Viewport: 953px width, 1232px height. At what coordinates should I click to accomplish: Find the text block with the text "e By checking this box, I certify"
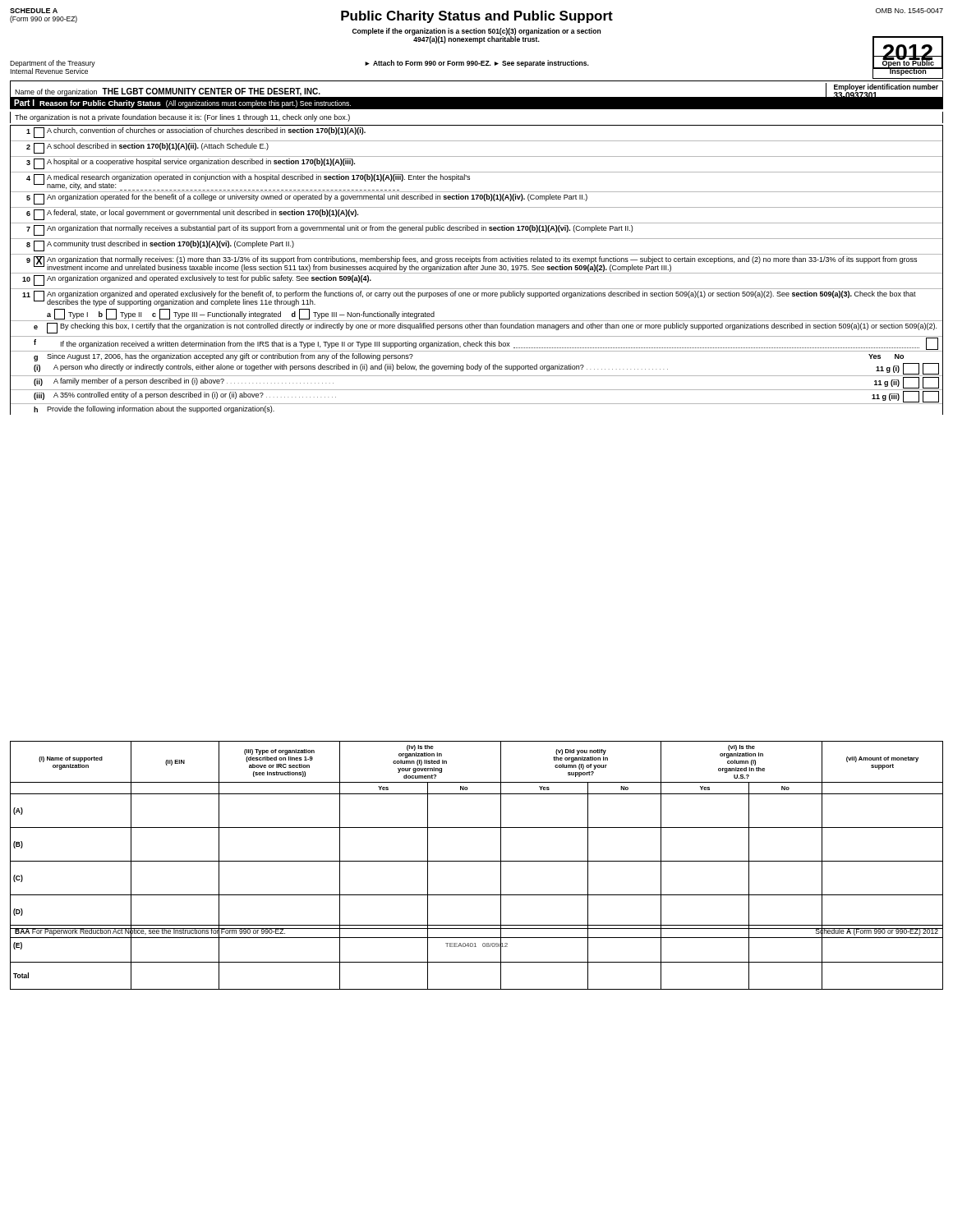476,329
